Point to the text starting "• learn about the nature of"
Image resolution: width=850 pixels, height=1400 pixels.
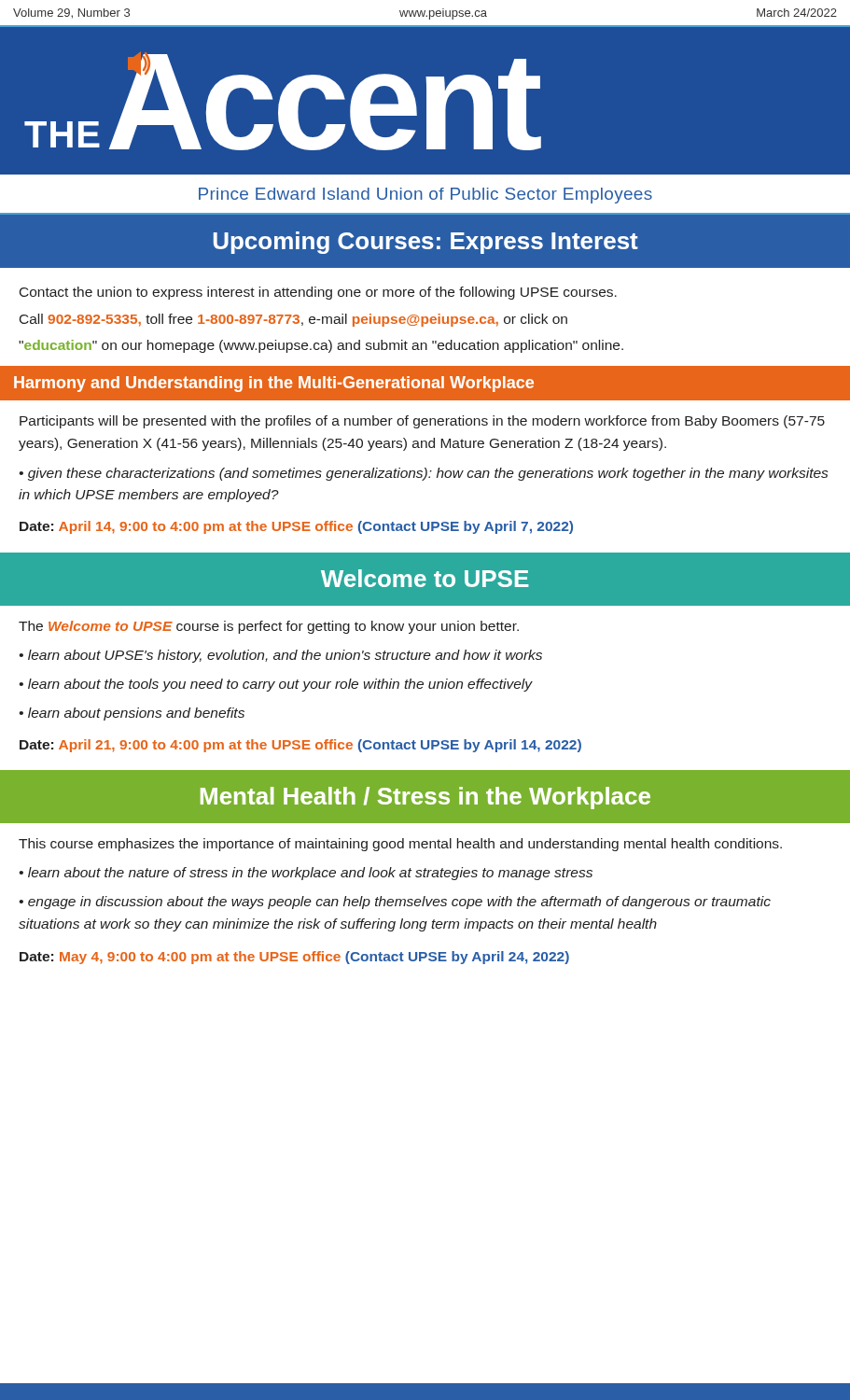click(x=306, y=872)
